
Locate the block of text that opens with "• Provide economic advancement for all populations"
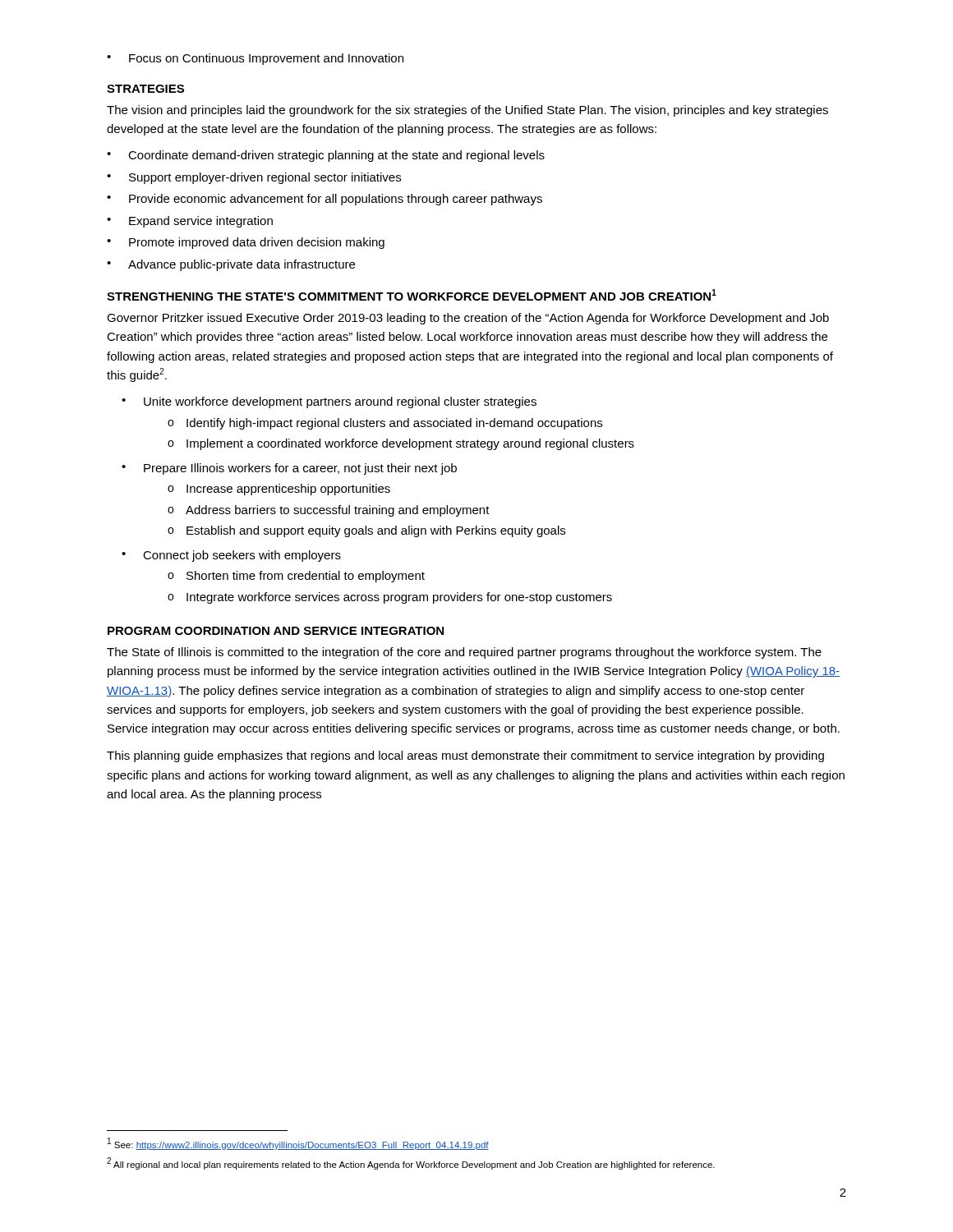(x=476, y=199)
